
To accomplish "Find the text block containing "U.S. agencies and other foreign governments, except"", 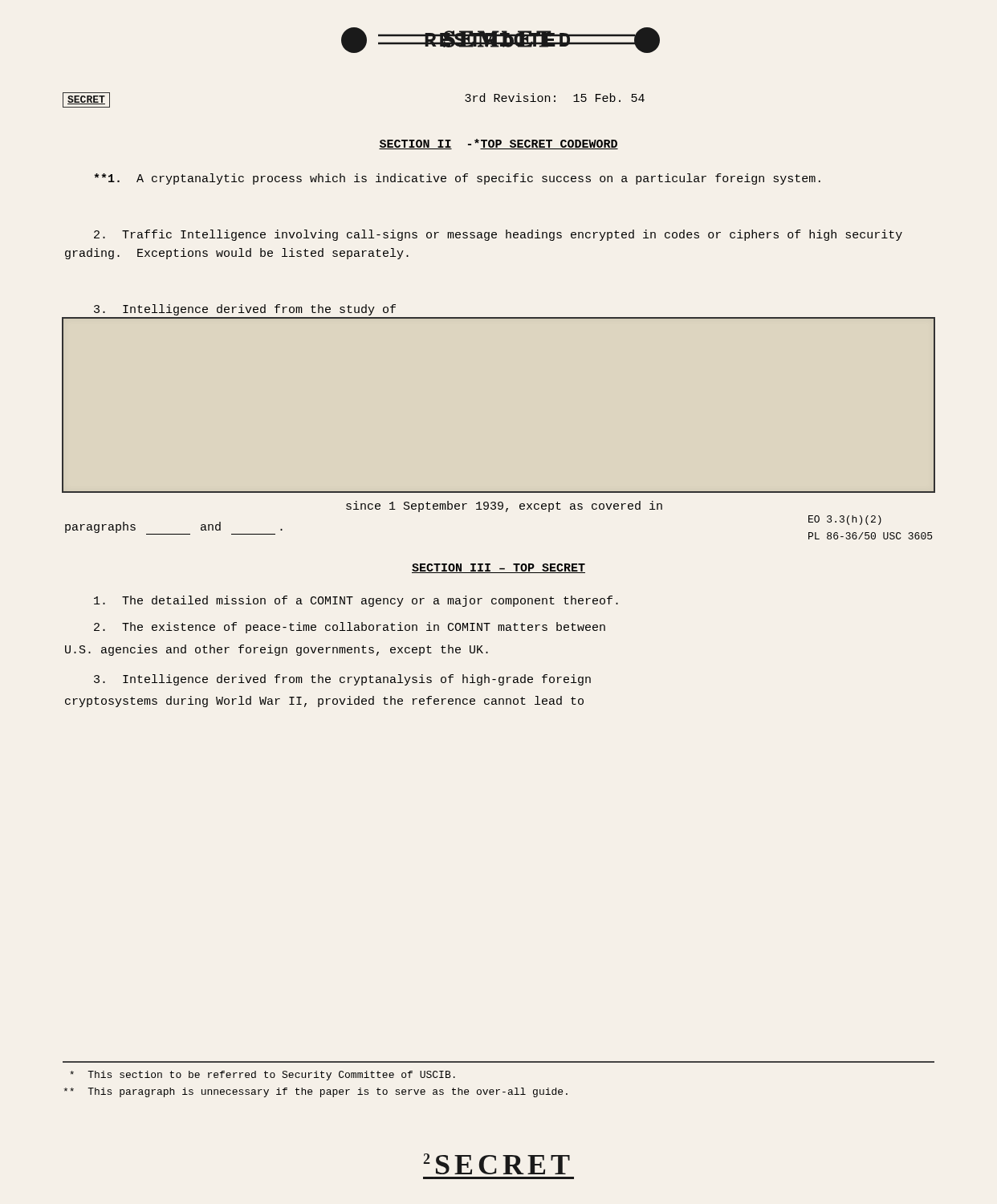I will coord(277,650).
